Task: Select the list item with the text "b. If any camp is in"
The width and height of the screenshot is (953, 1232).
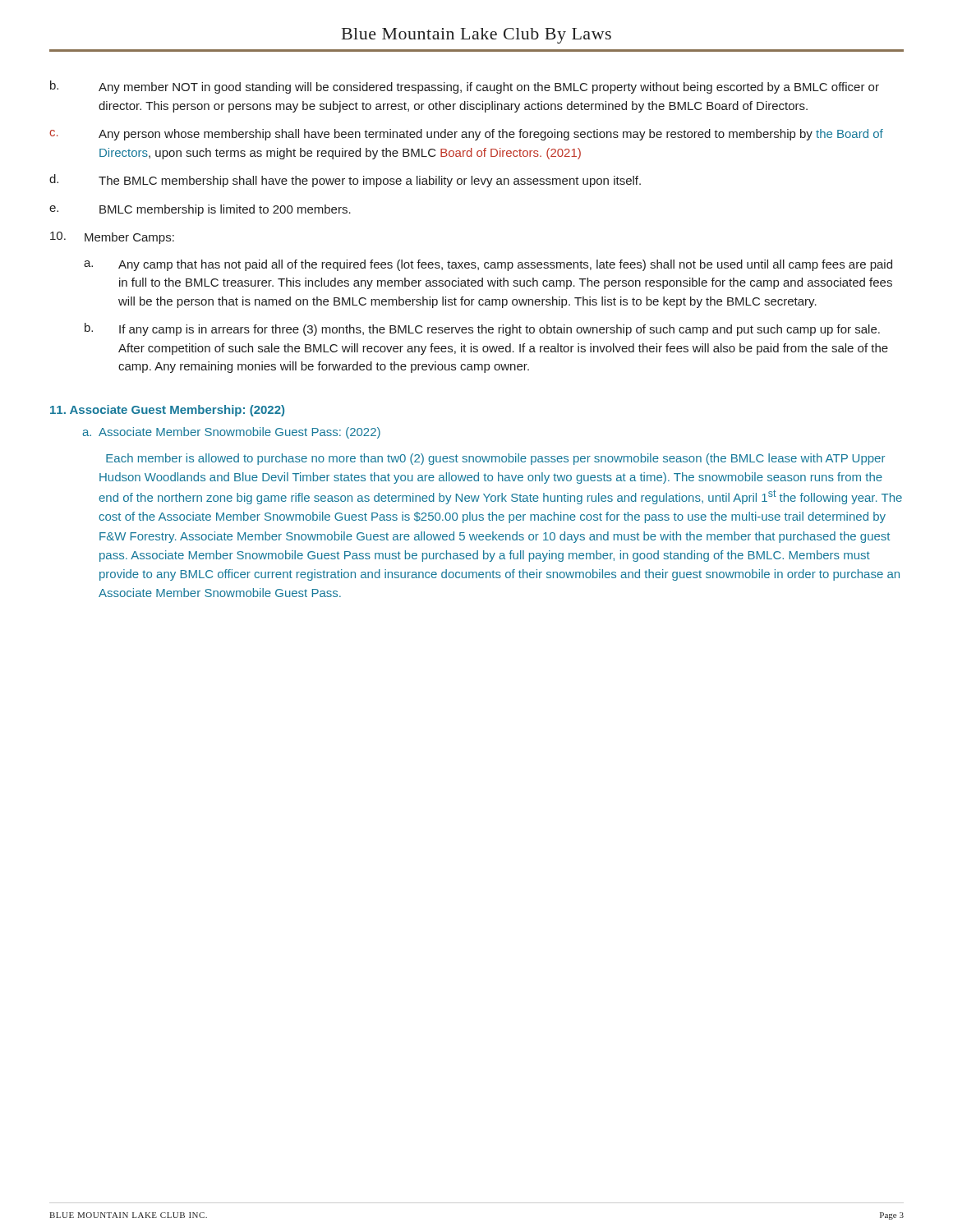Action: click(x=494, y=348)
